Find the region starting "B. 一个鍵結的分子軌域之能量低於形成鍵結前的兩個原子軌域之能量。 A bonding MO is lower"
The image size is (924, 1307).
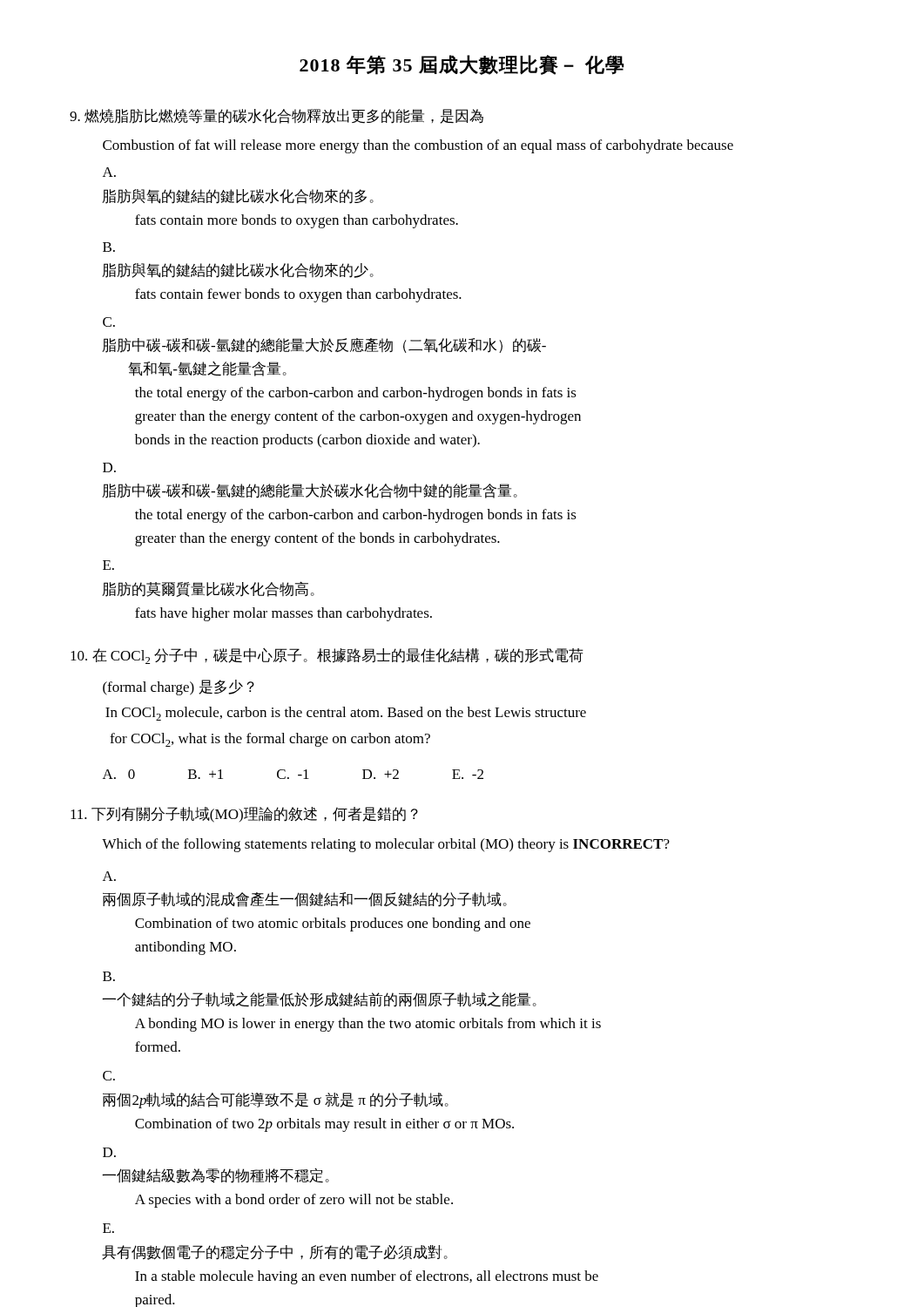point(478,1012)
